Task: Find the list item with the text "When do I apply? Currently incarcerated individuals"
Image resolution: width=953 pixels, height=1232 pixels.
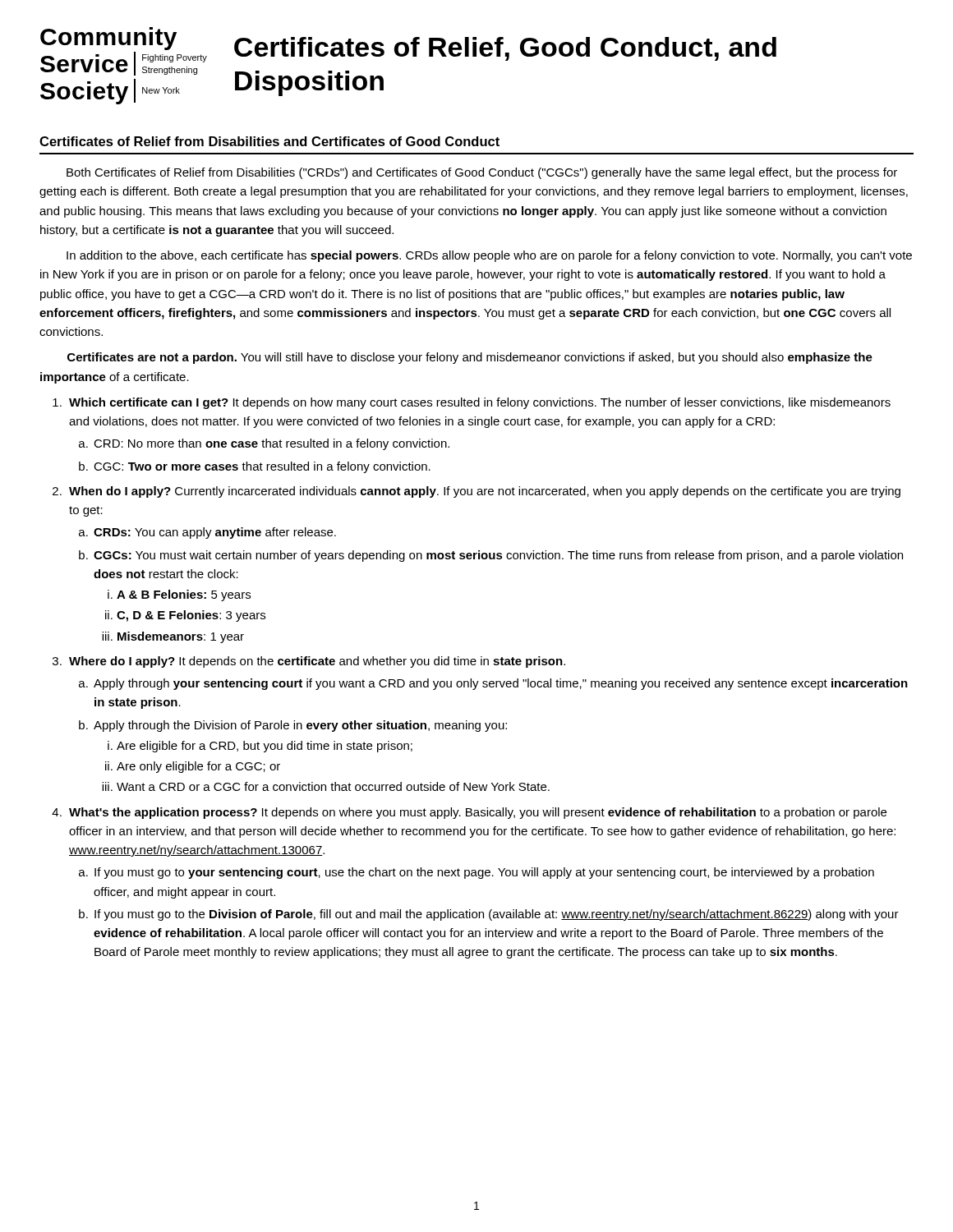Action: [x=491, y=564]
